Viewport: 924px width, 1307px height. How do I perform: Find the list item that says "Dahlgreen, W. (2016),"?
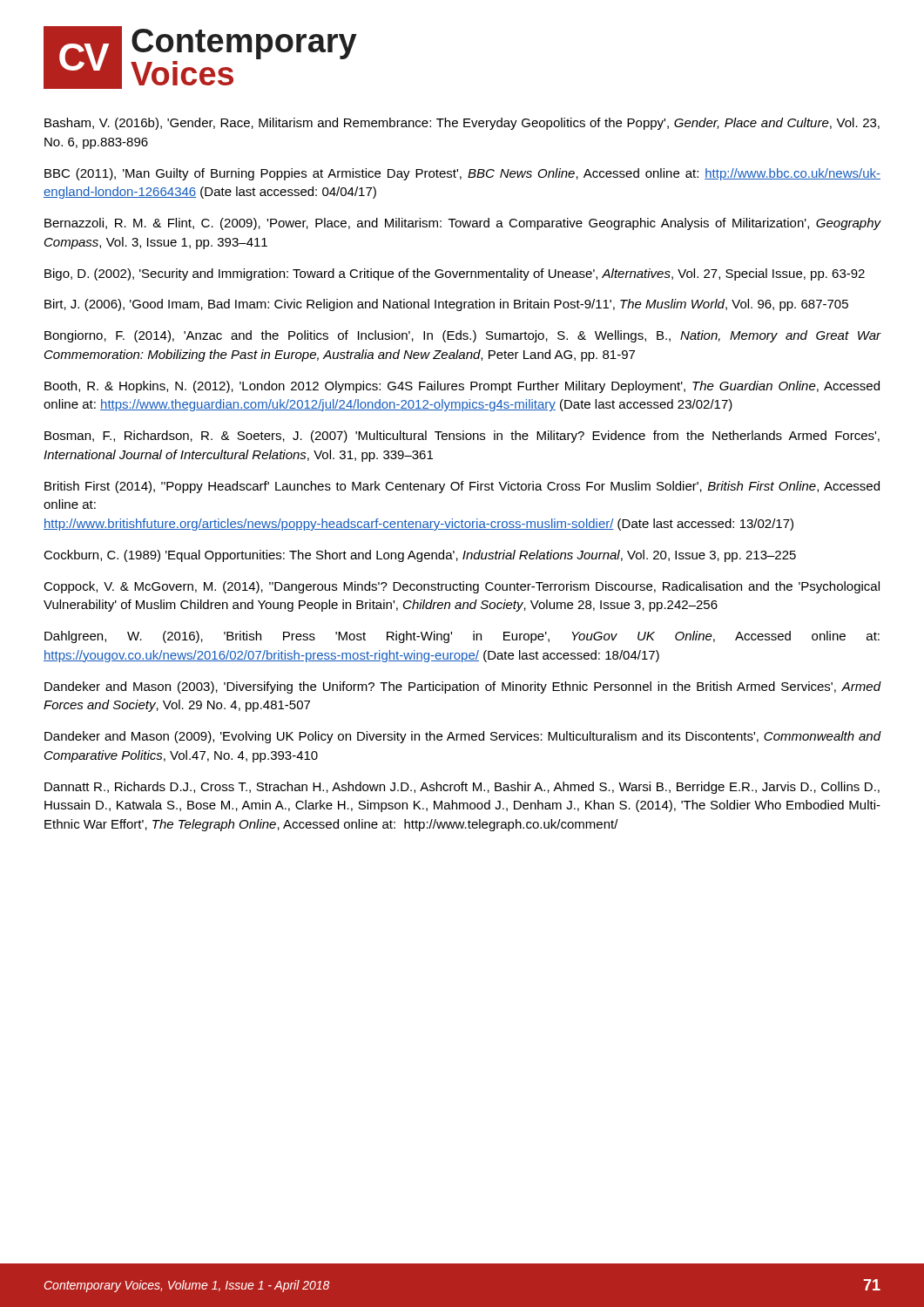(x=462, y=645)
